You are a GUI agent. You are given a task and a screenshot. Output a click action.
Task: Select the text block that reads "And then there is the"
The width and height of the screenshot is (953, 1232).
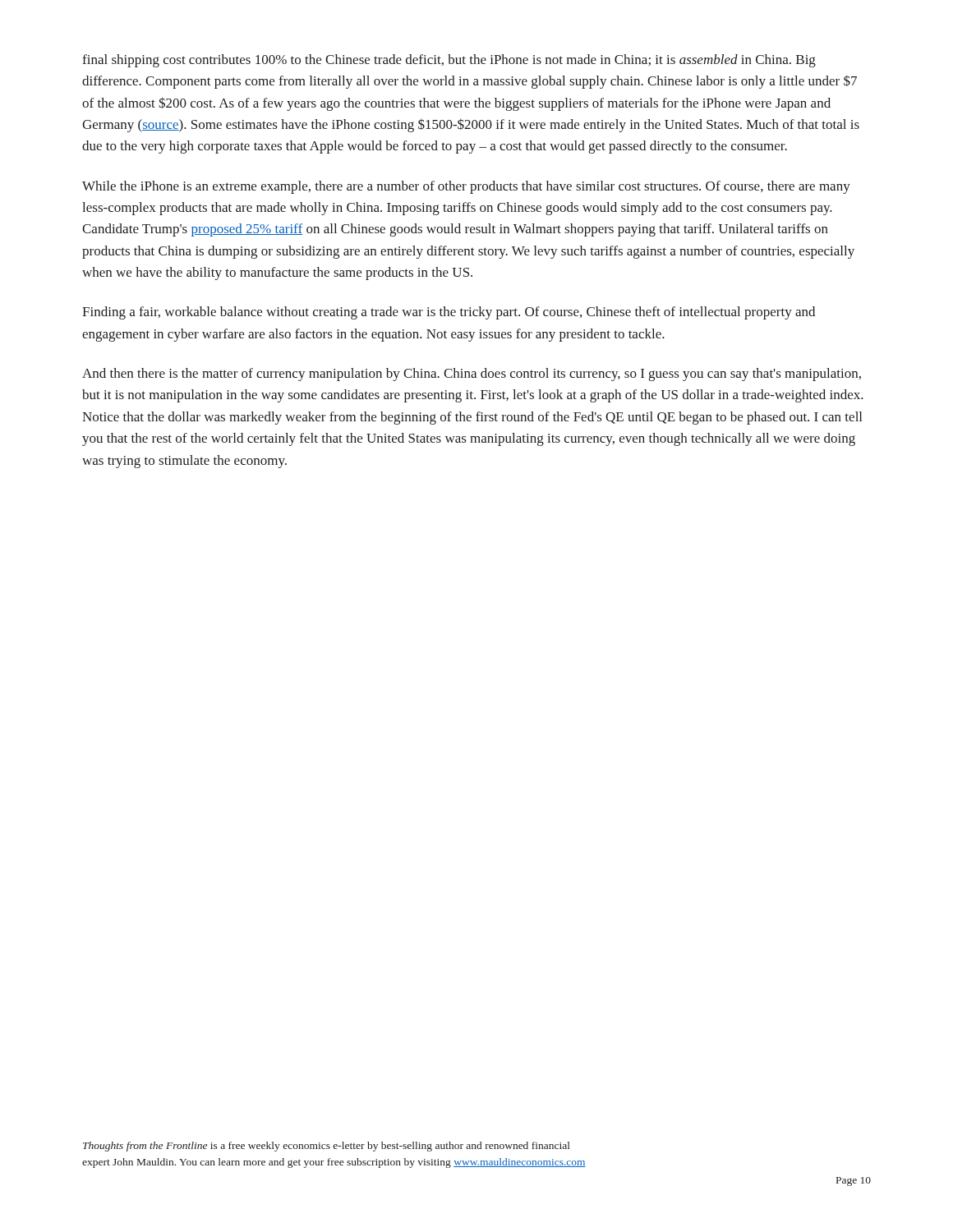click(473, 417)
